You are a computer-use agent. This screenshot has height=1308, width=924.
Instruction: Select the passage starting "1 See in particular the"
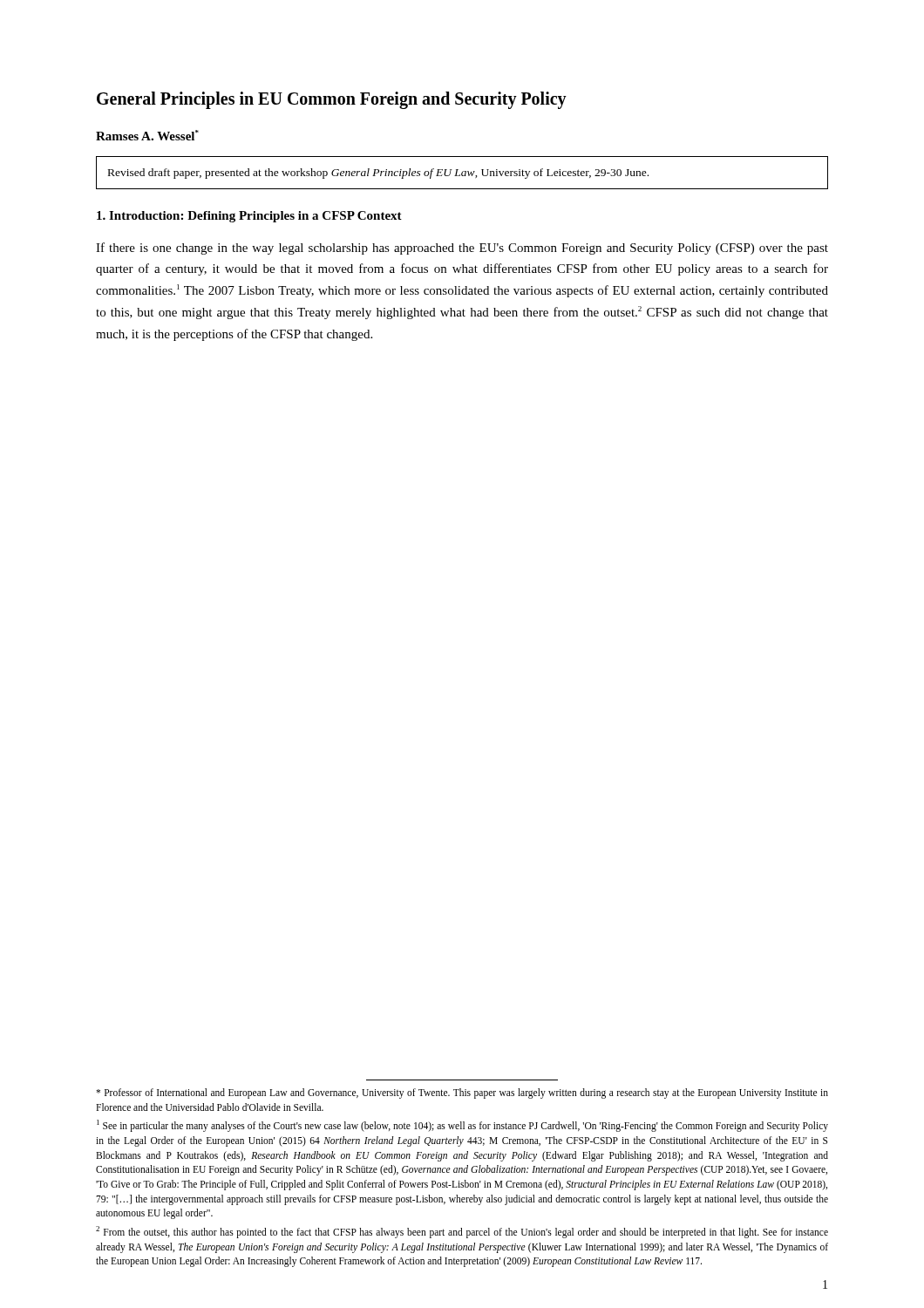coord(462,1169)
